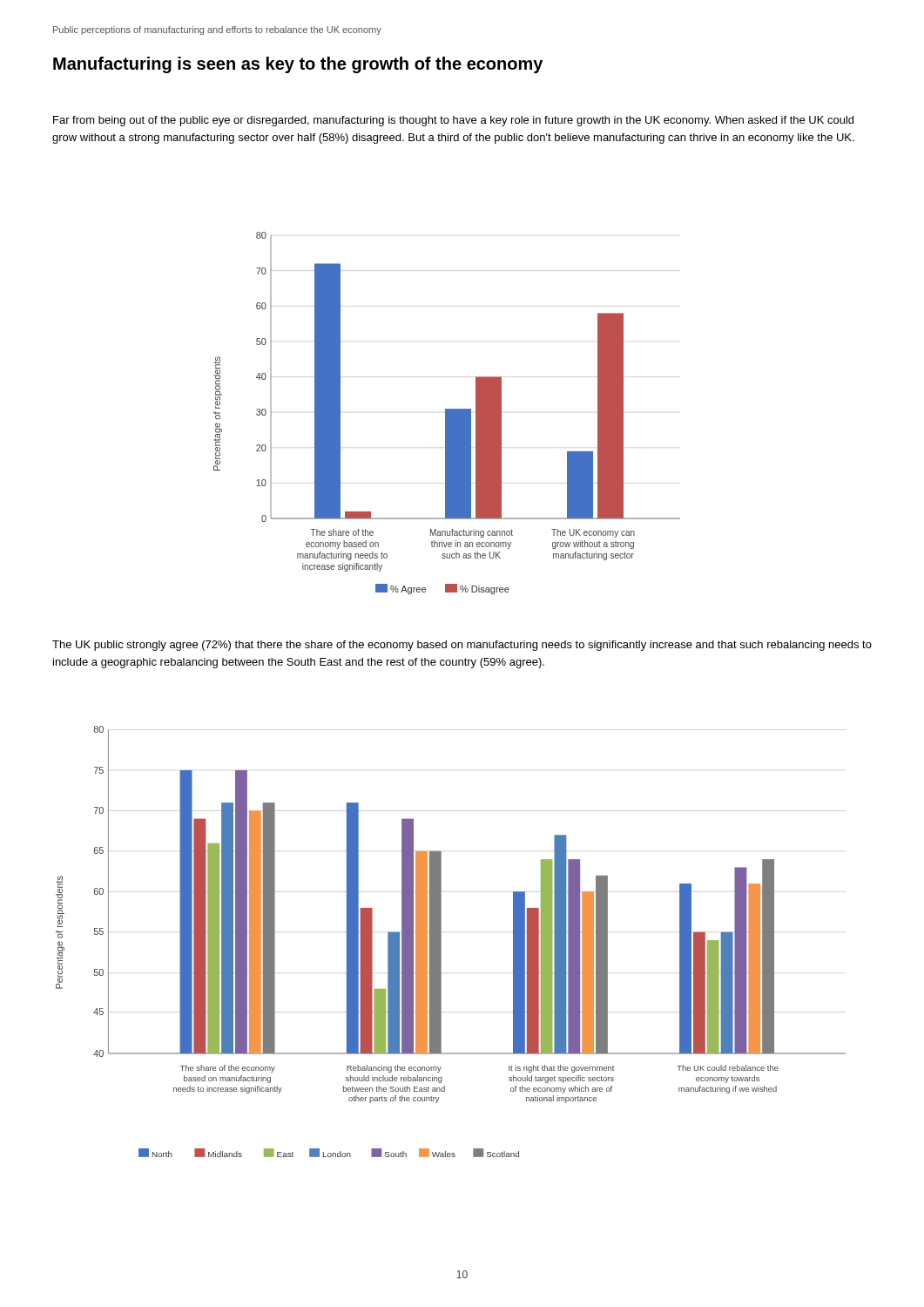Locate the passage starting "The UK public strongly agree (72%) that there"
Screen dimensions: 1307x924
tap(462, 653)
